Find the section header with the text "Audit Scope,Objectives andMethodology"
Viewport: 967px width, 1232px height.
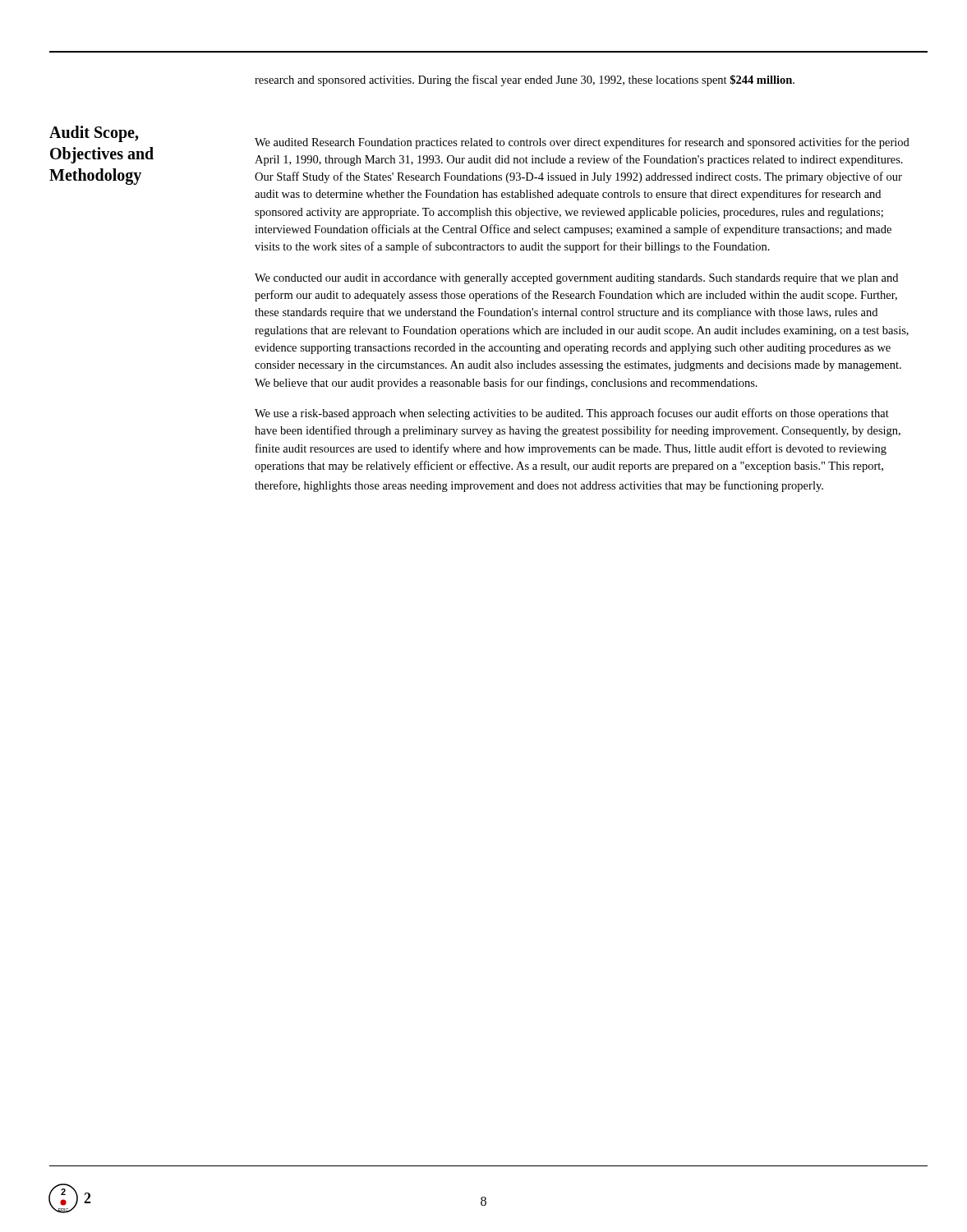click(x=140, y=154)
